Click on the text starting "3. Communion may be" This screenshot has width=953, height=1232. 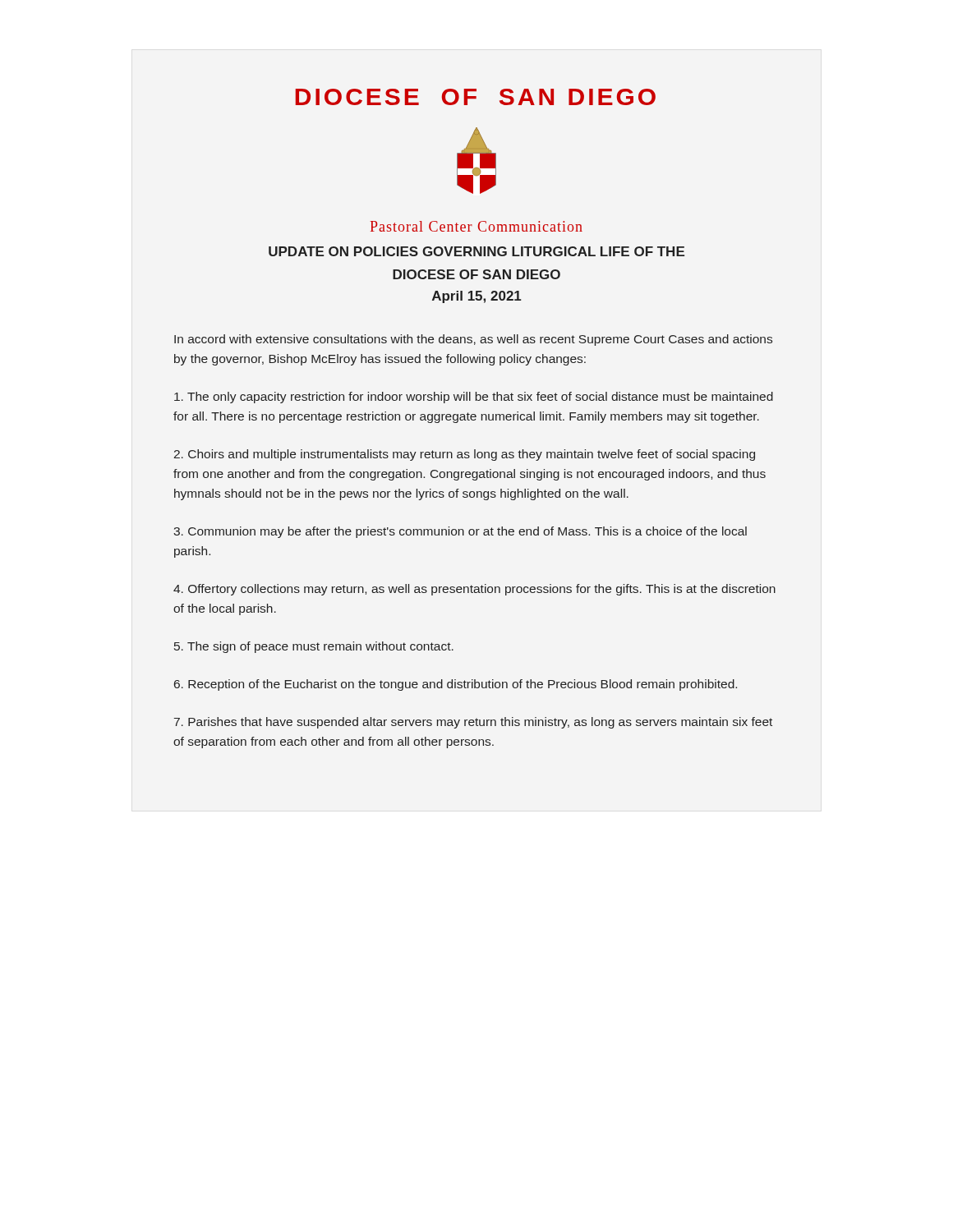tap(476, 541)
